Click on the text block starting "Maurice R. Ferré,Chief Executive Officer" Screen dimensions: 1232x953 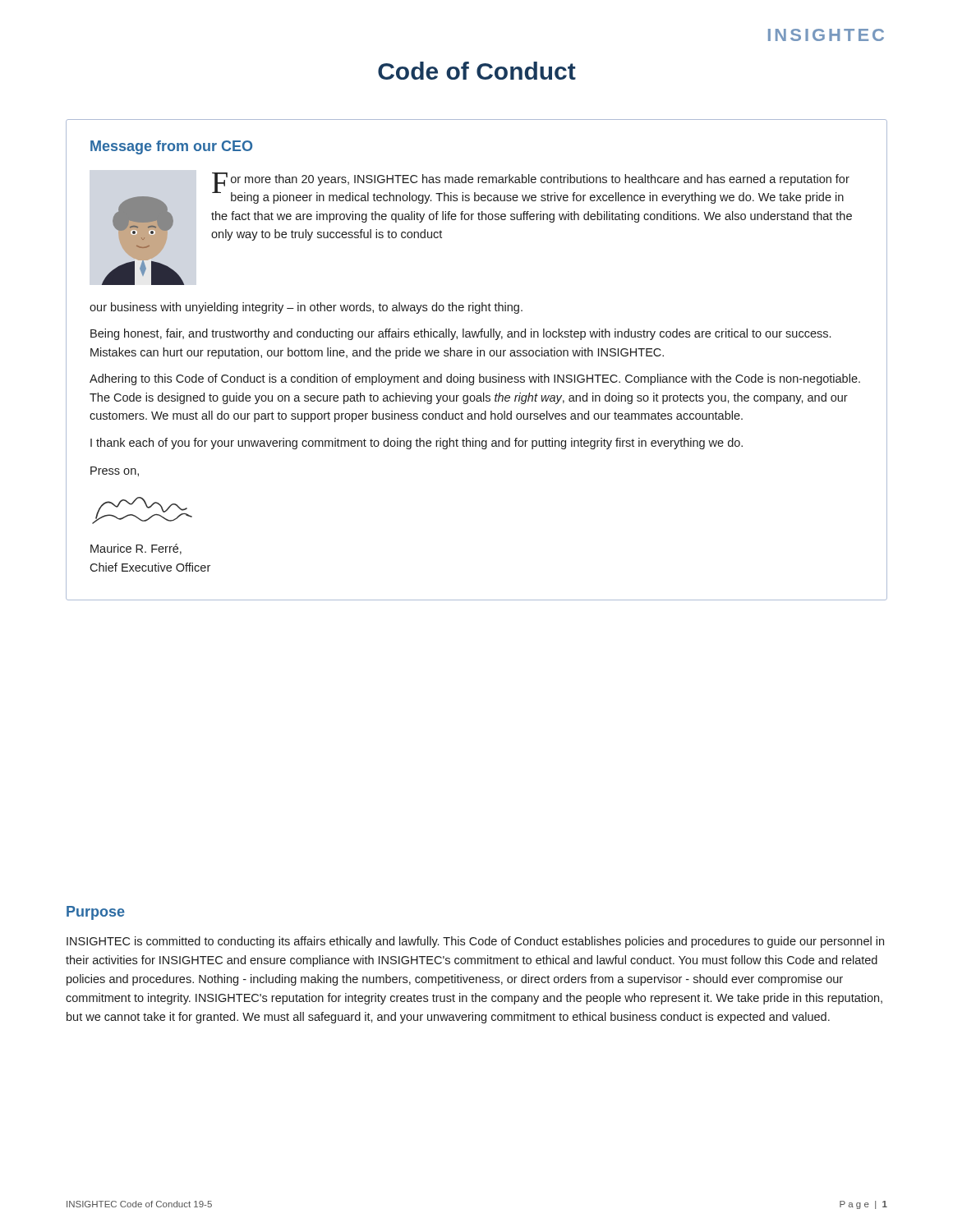point(150,558)
